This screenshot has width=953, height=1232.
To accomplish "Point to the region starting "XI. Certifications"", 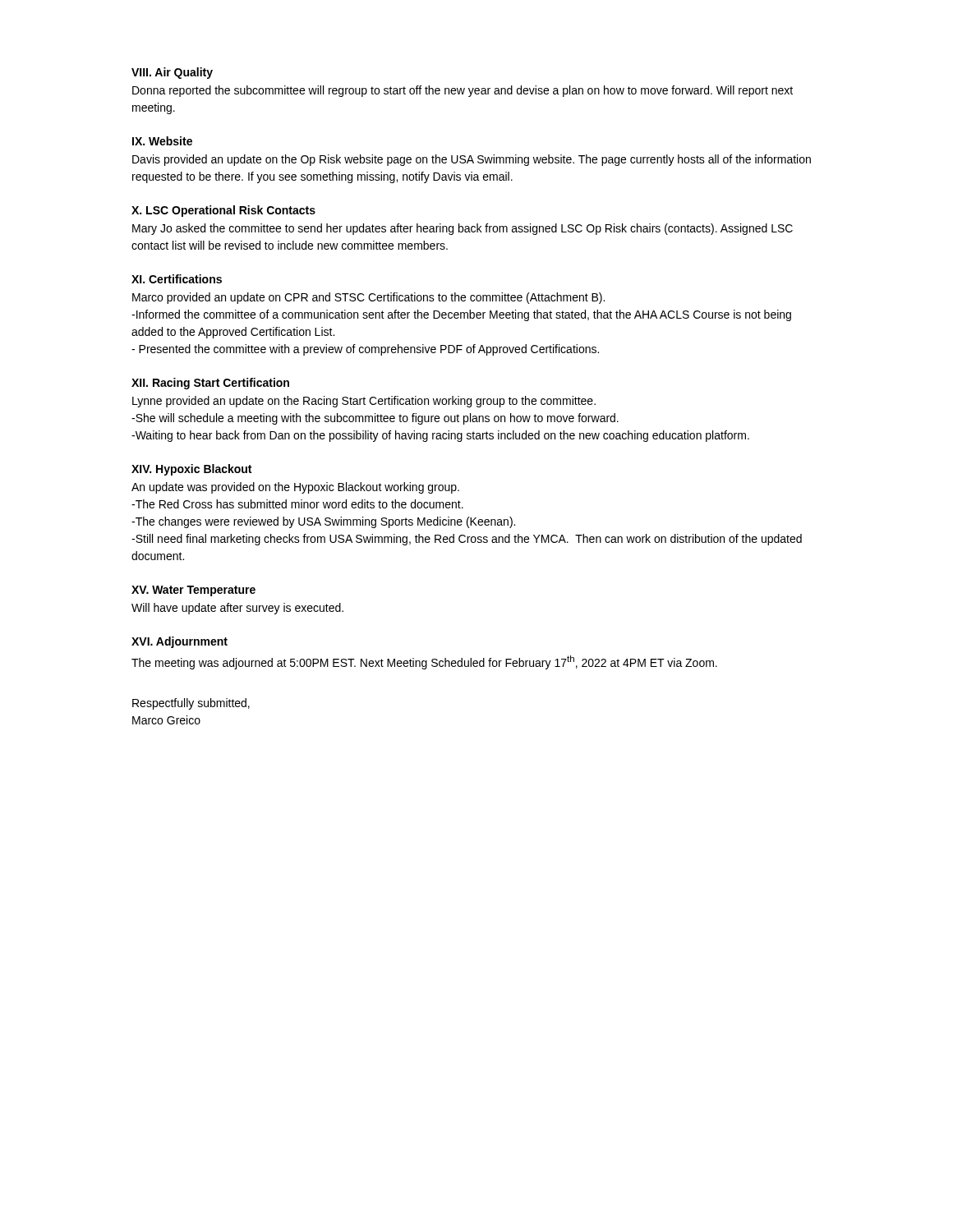I will coord(177,279).
